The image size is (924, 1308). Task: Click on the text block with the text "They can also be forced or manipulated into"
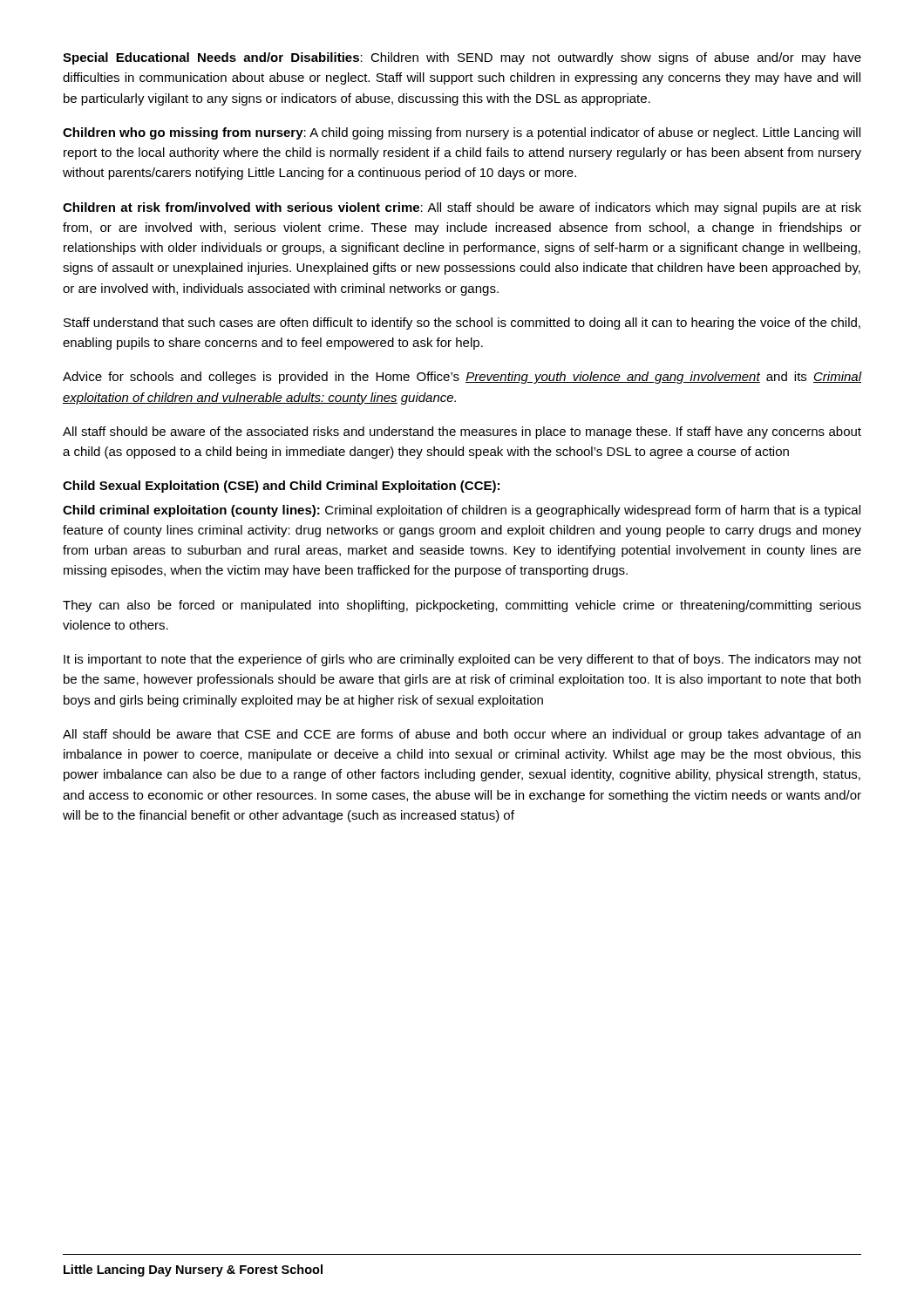(462, 614)
